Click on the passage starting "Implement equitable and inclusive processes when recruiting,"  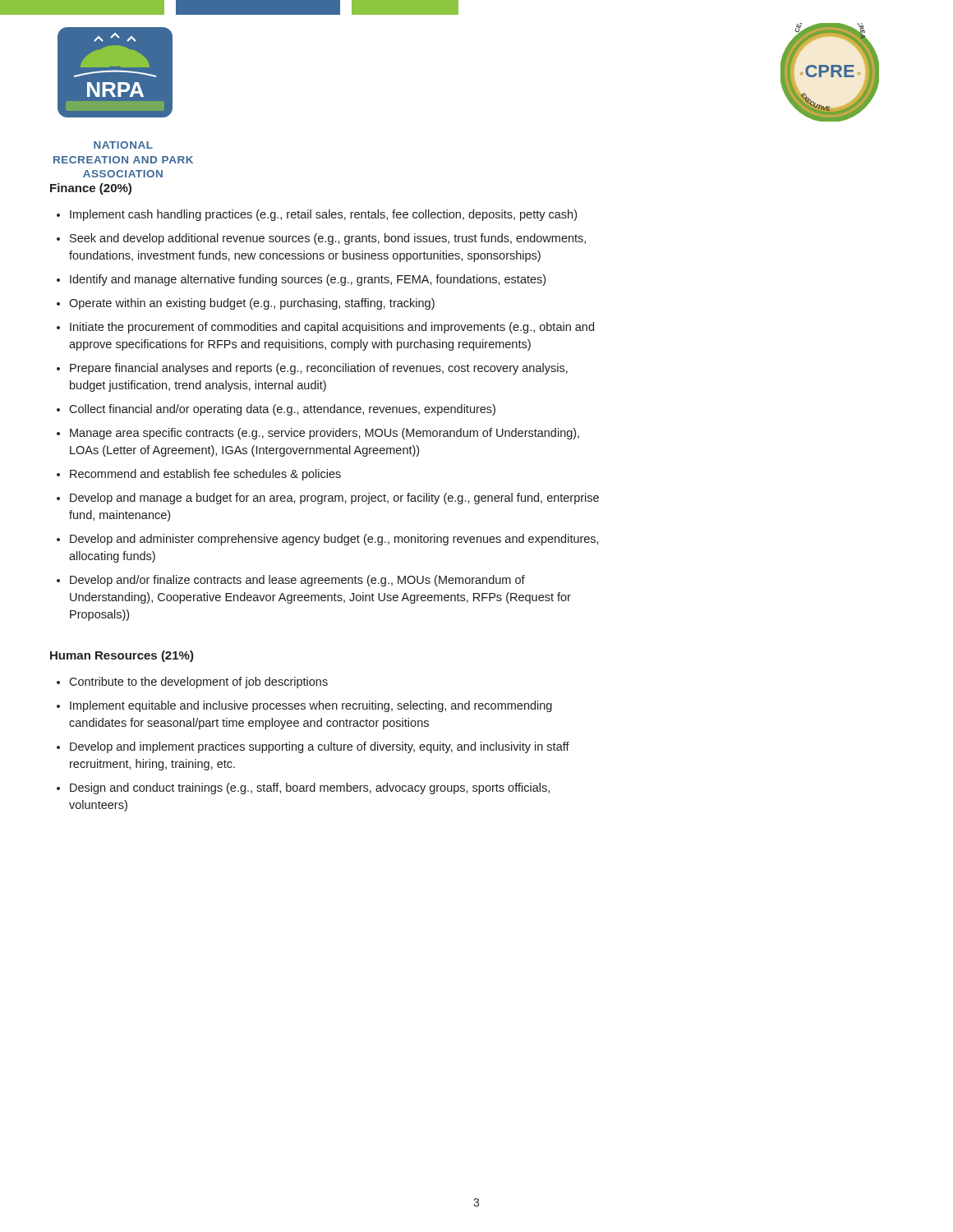tap(338, 715)
